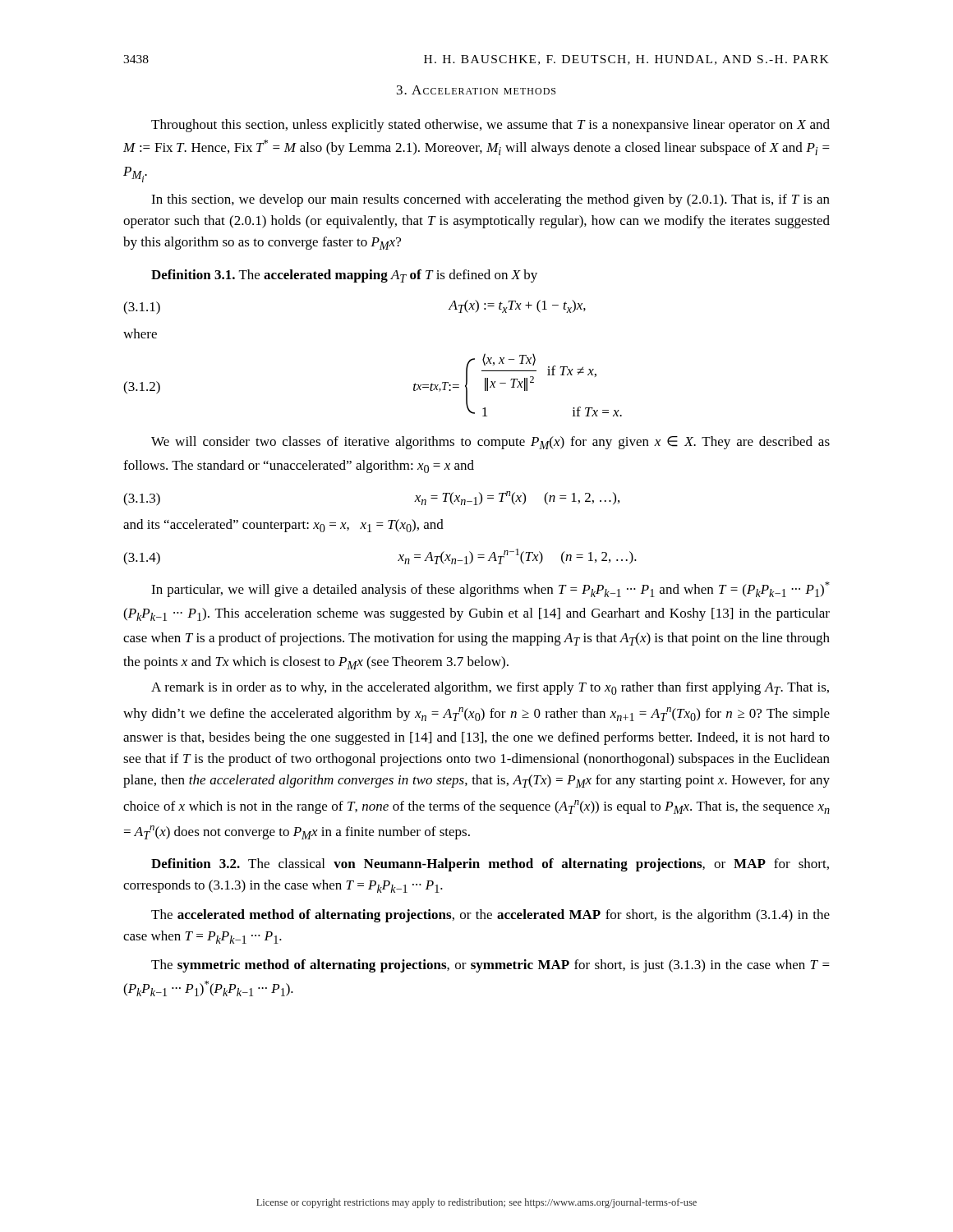The image size is (953, 1232).
Task: Locate the text block that reads "We will consider two"
Action: point(476,455)
